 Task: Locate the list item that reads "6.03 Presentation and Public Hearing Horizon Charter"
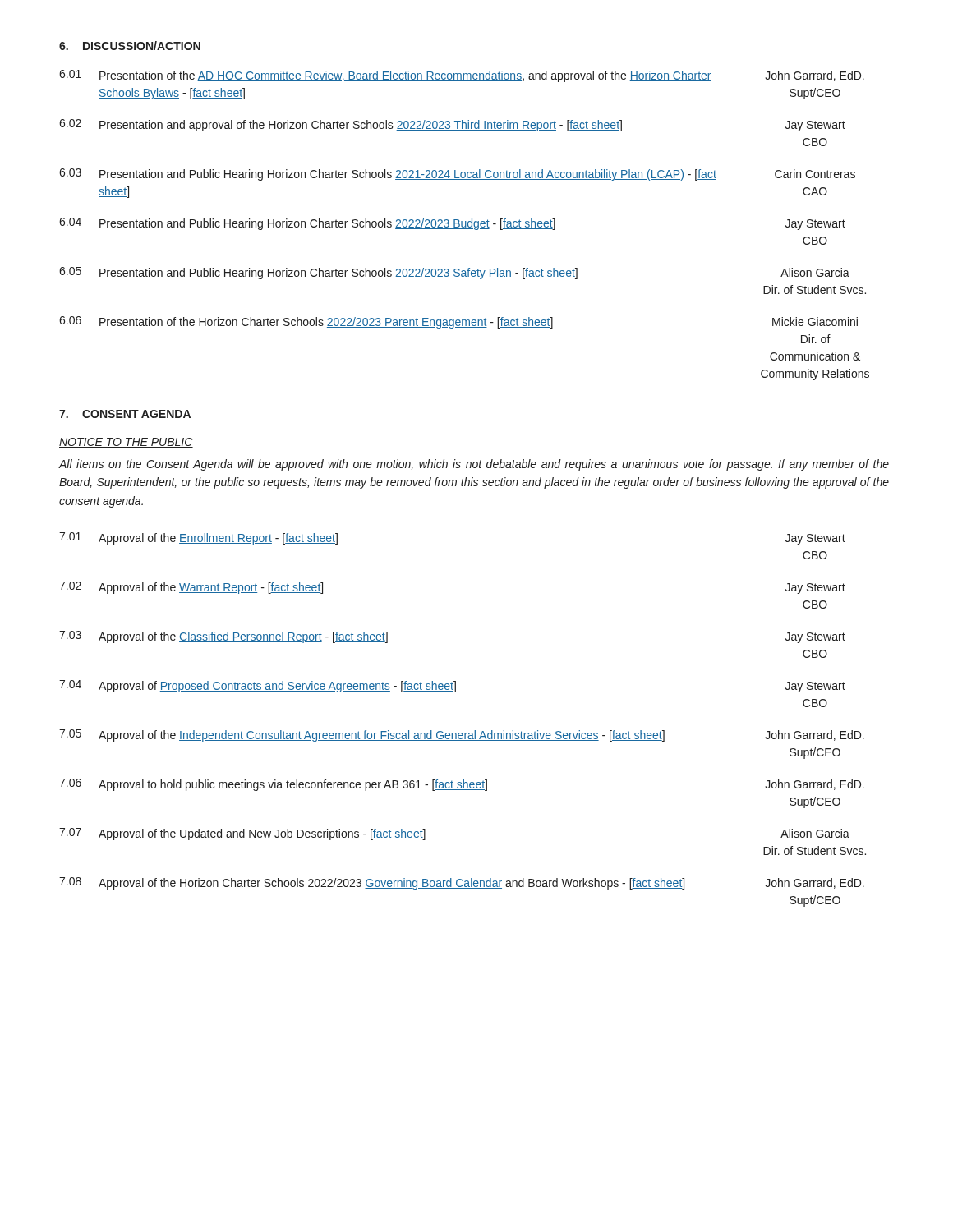coord(474,183)
